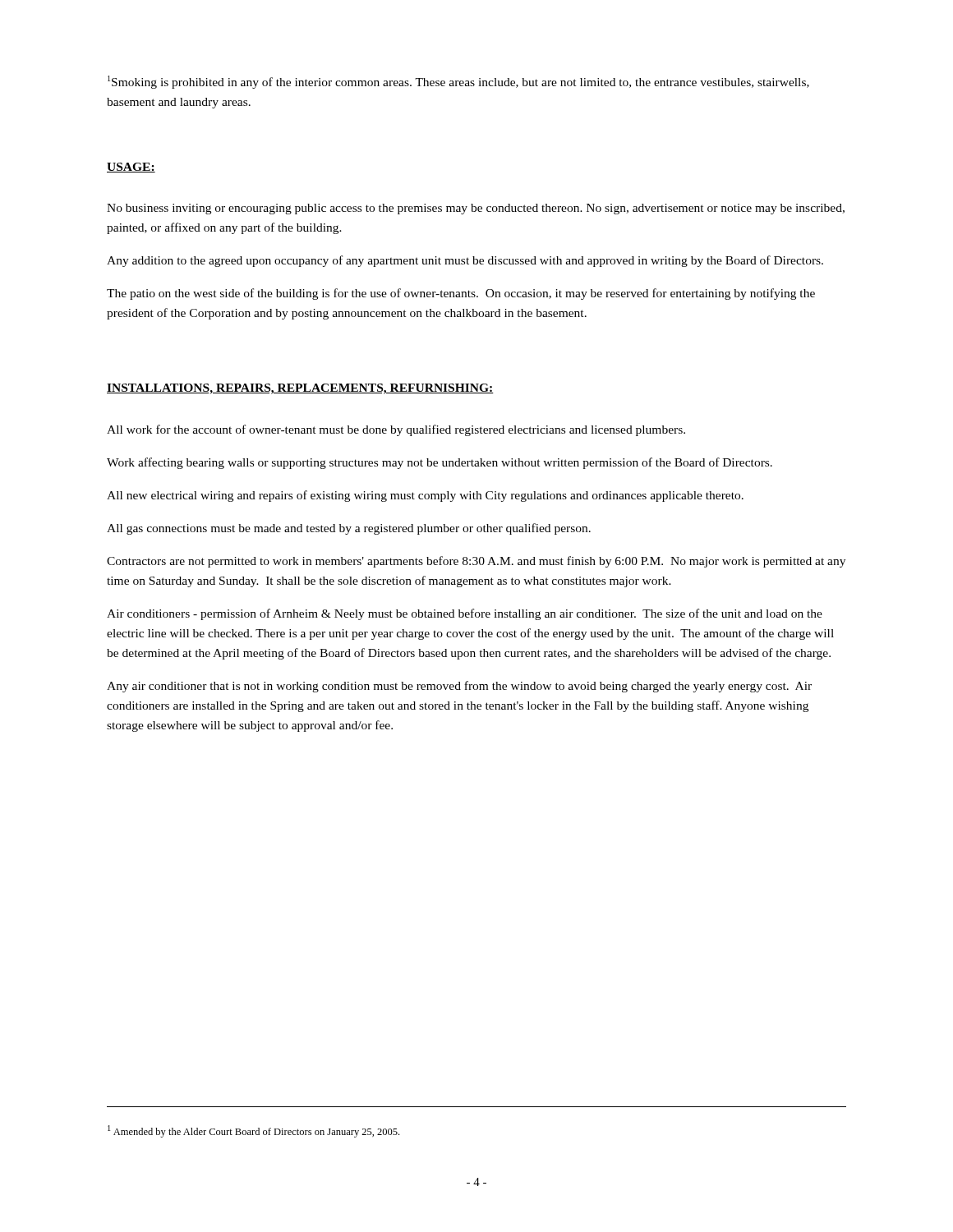Find the region starting "Any addition to the agreed upon occupancy of"
The width and height of the screenshot is (953, 1232).
coord(476,260)
